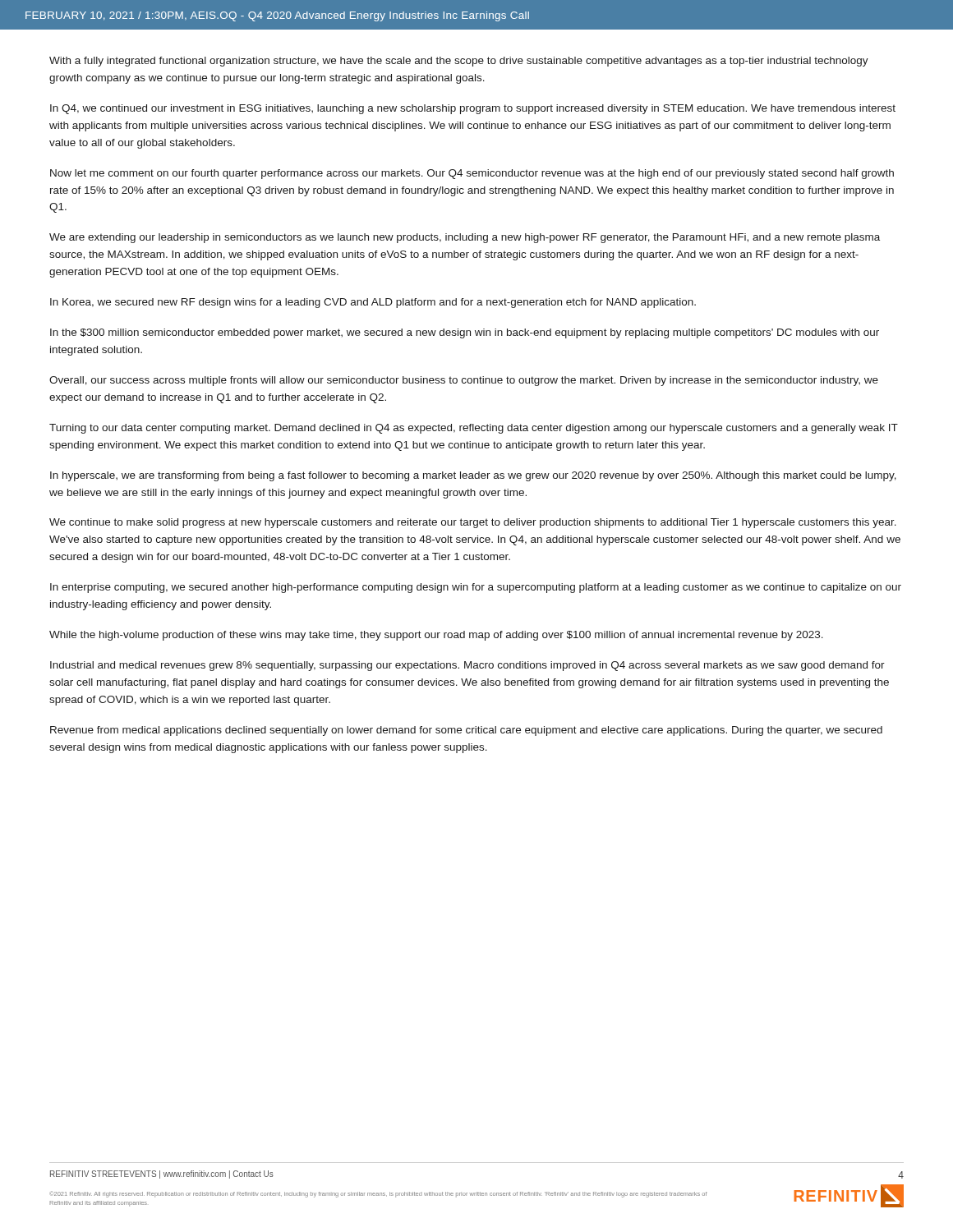Find the text block that reads "Now let me comment on"

coord(472,190)
